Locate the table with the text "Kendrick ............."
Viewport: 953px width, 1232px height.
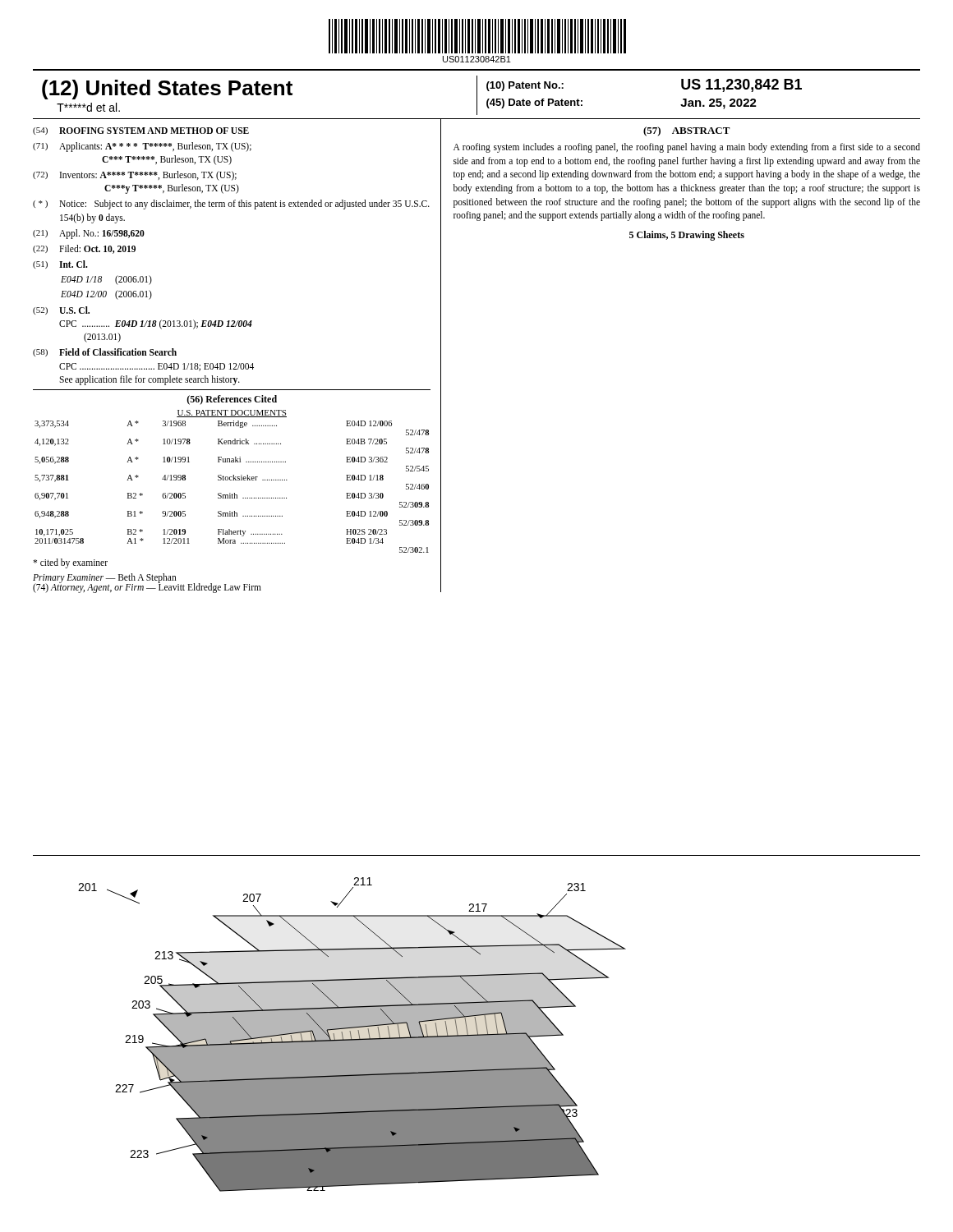coord(232,486)
